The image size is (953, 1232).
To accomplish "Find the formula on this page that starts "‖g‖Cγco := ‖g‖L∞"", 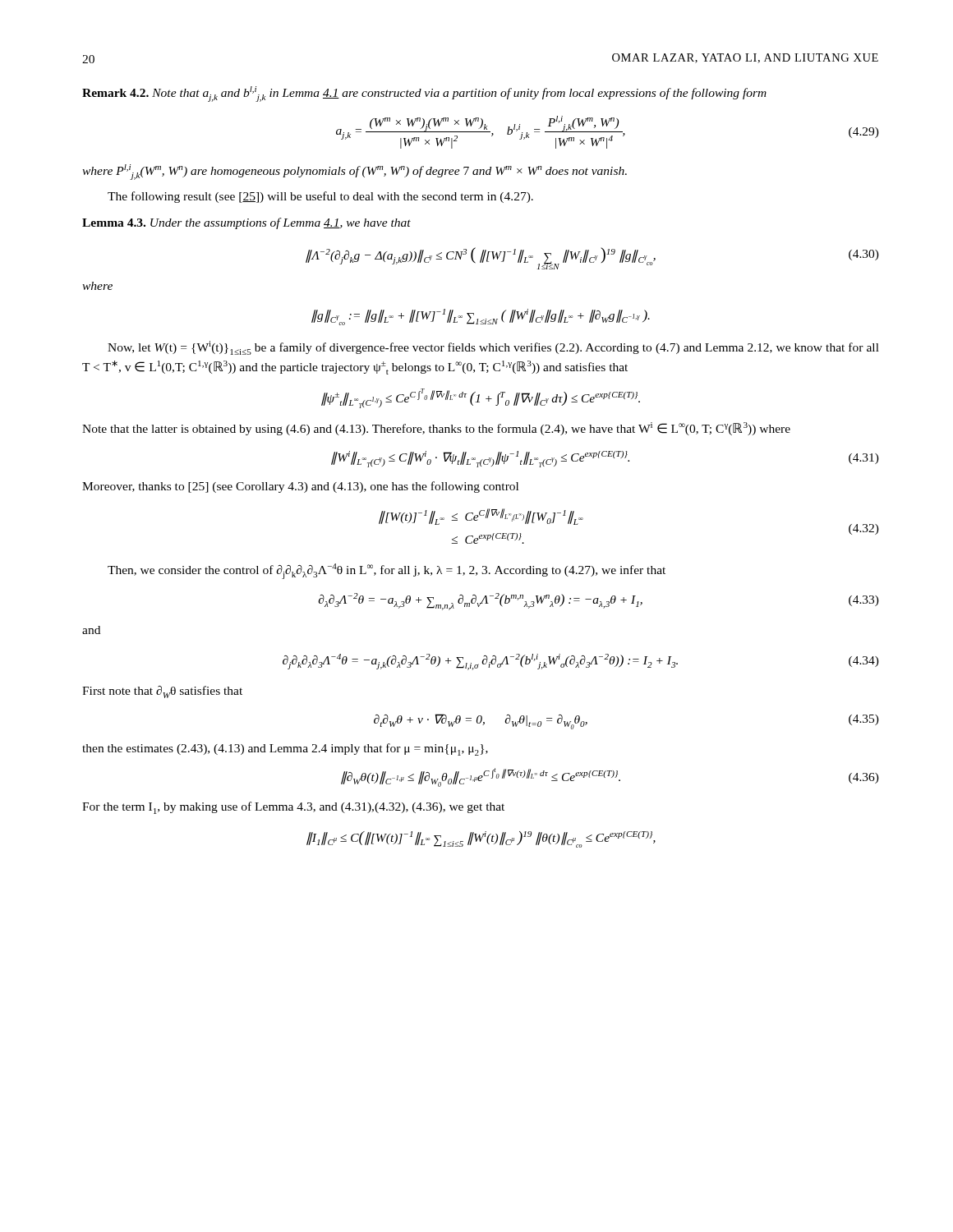I will [x=481, y=316].
